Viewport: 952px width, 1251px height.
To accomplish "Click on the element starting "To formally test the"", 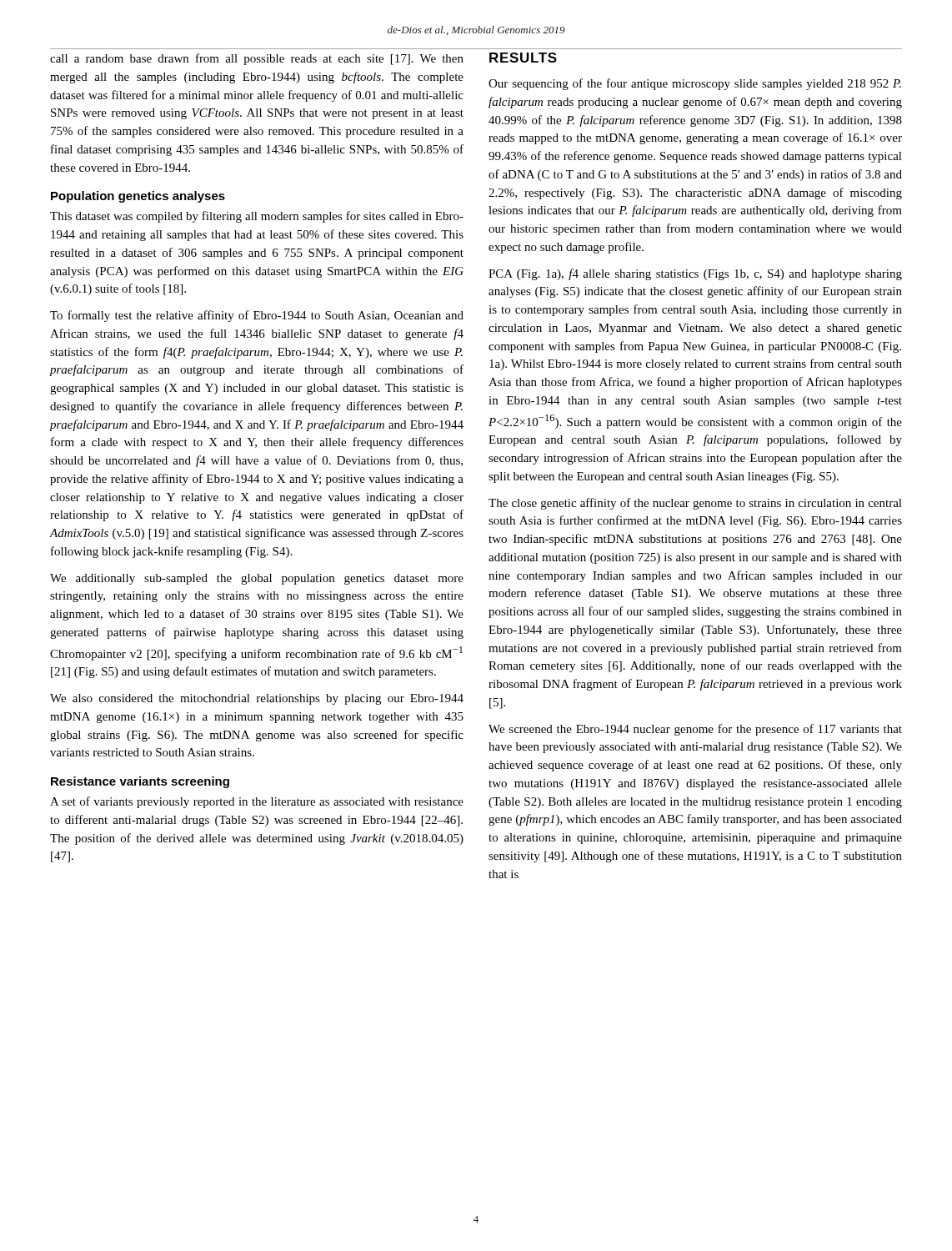I will (x=257, y=434).
